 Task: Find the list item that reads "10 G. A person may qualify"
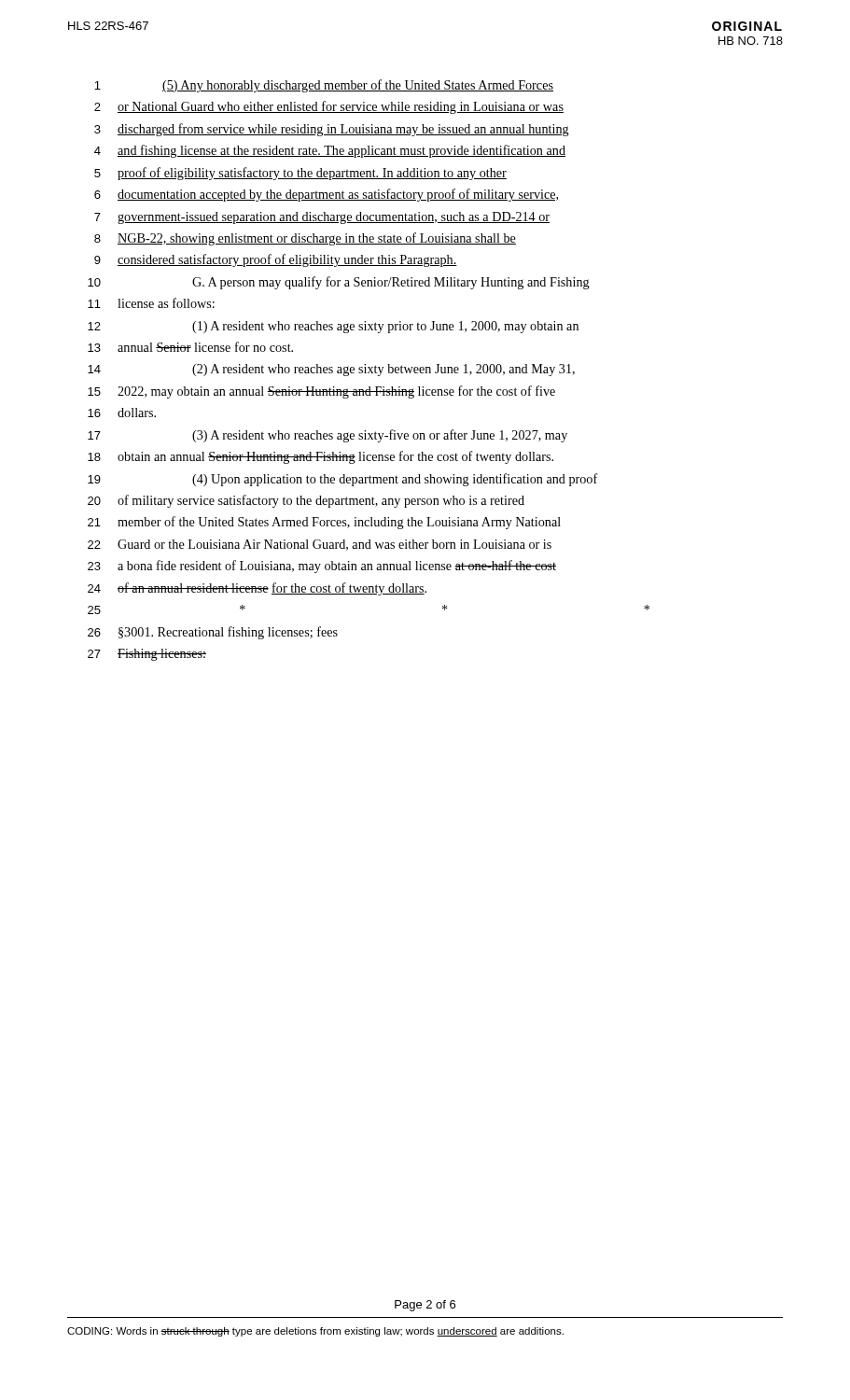coord(425,282)
